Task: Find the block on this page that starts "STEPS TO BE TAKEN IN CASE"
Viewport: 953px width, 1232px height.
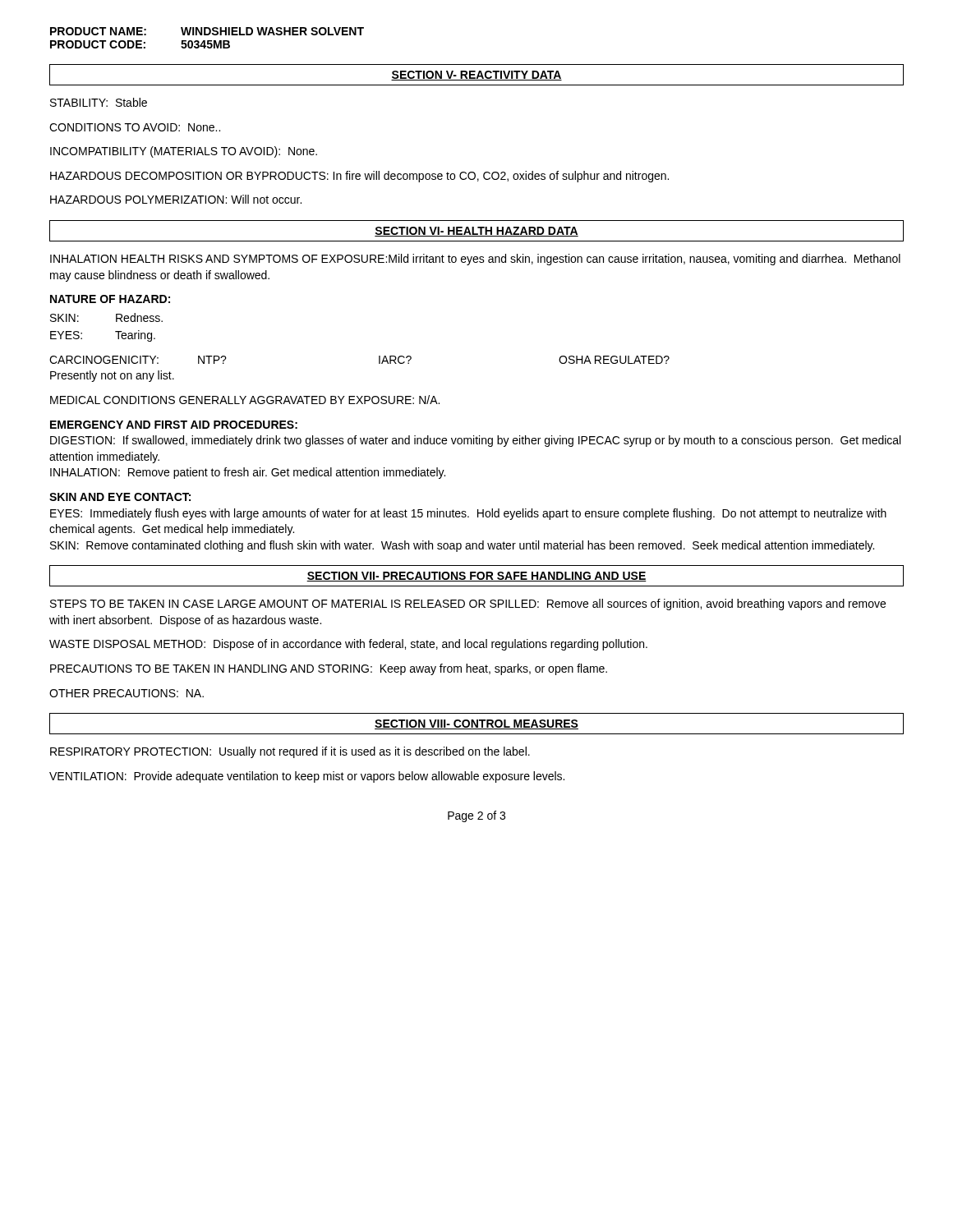Action: tap(468, 612)
